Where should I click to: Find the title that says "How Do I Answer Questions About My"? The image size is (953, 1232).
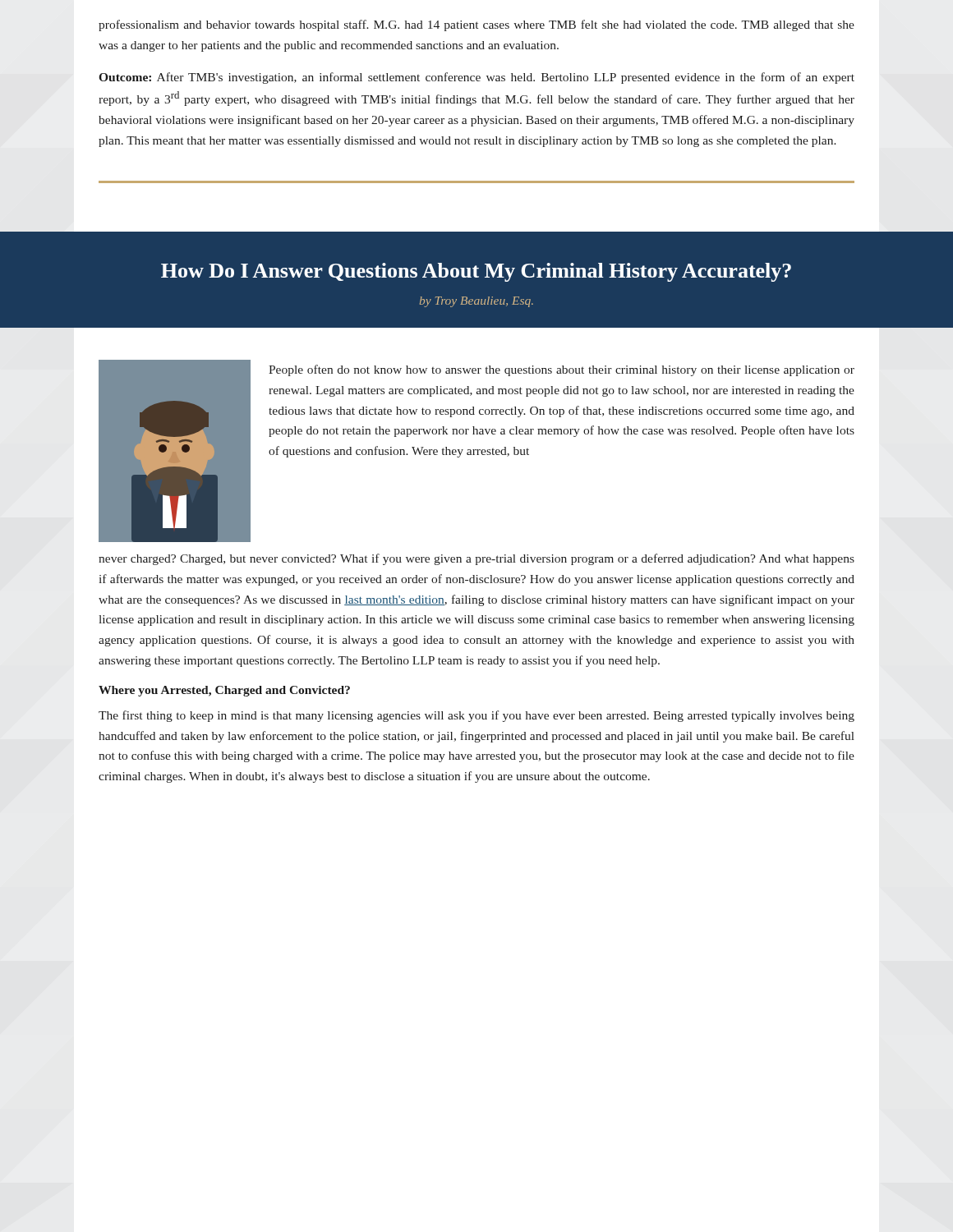point(476,271)
